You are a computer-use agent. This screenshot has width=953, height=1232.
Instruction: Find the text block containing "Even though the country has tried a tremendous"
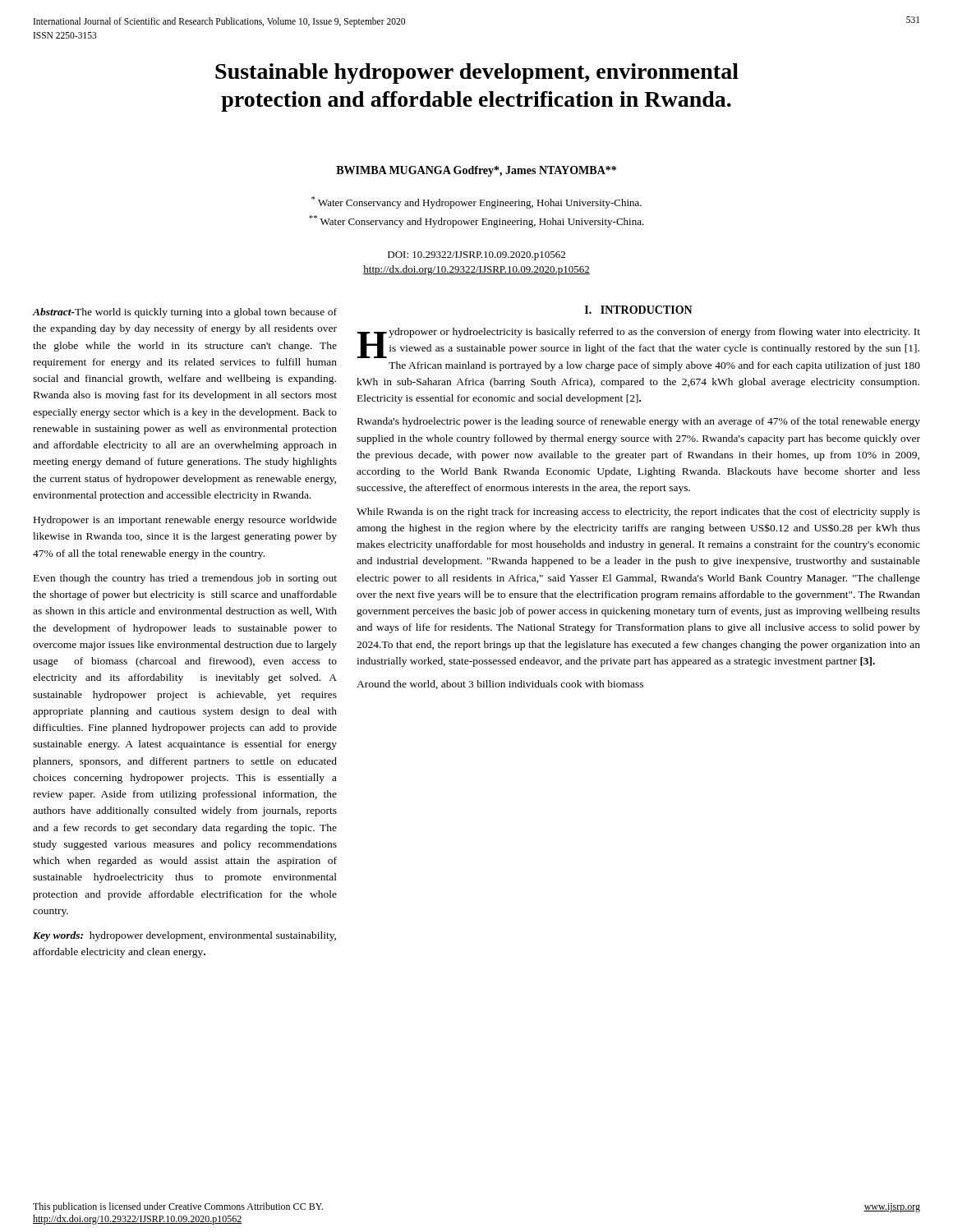coord(185,744)
